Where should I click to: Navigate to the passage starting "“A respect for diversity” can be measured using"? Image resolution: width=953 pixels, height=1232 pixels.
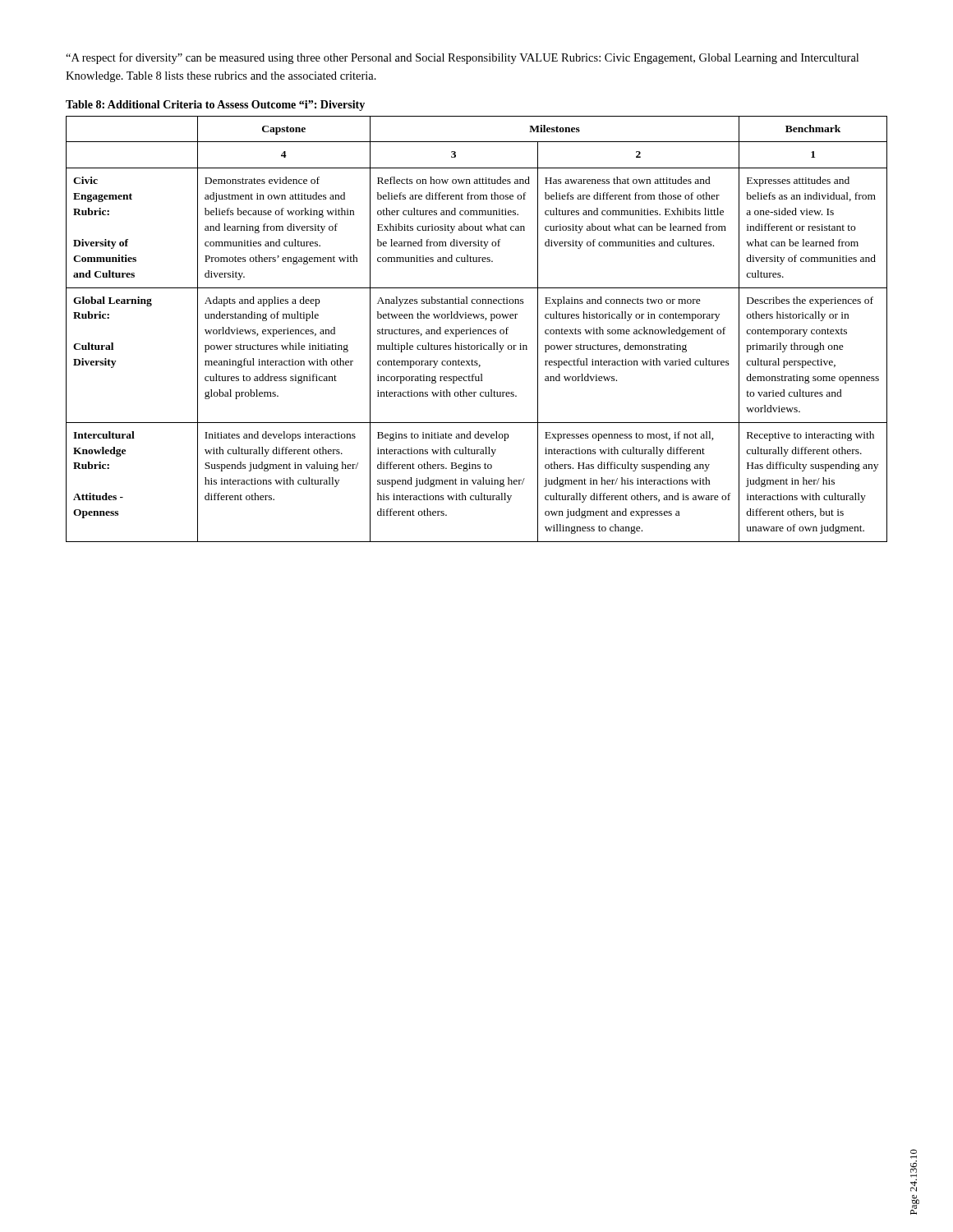462,66
